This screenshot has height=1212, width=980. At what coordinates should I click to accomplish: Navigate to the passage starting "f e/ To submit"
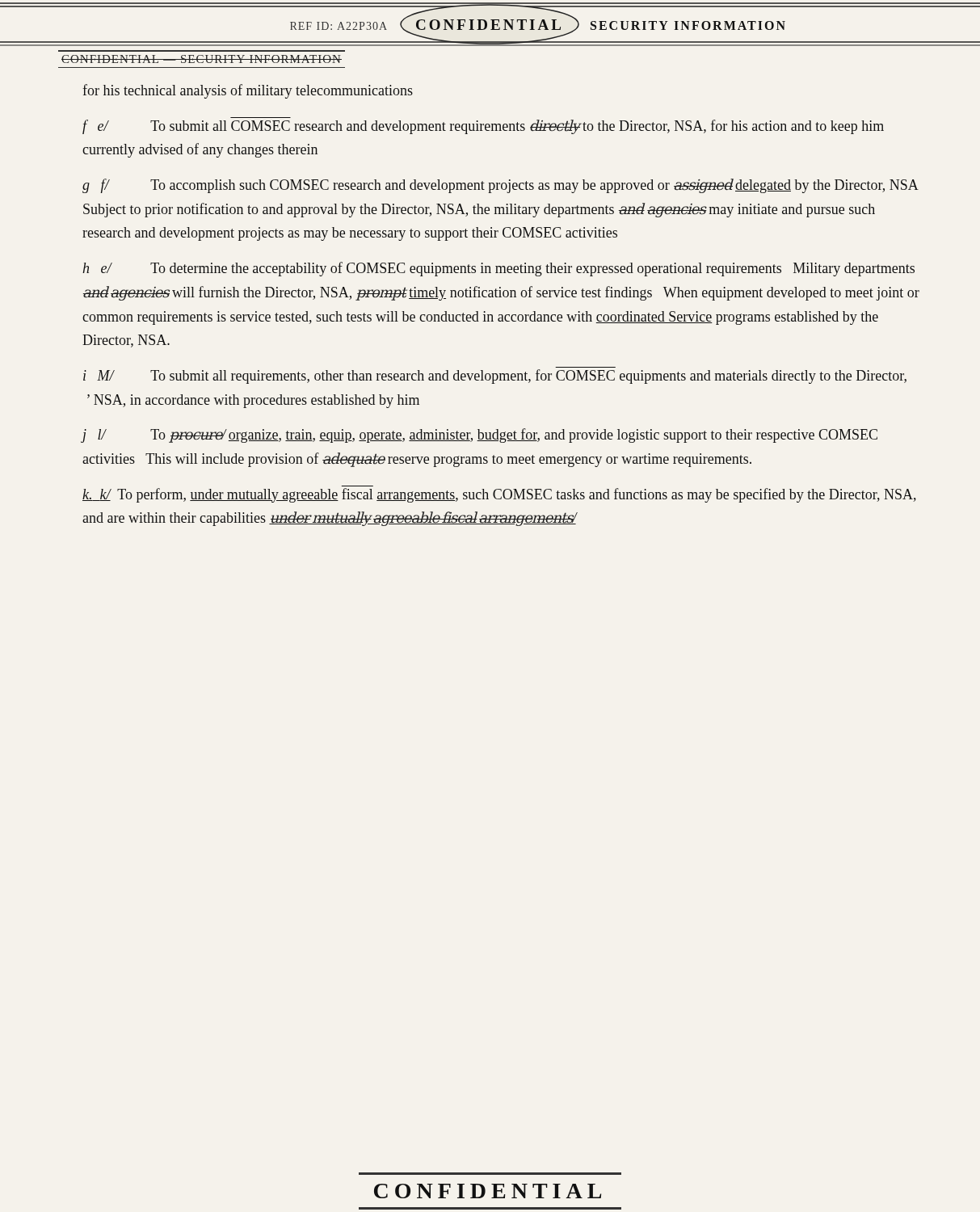[x=483, y=136]
